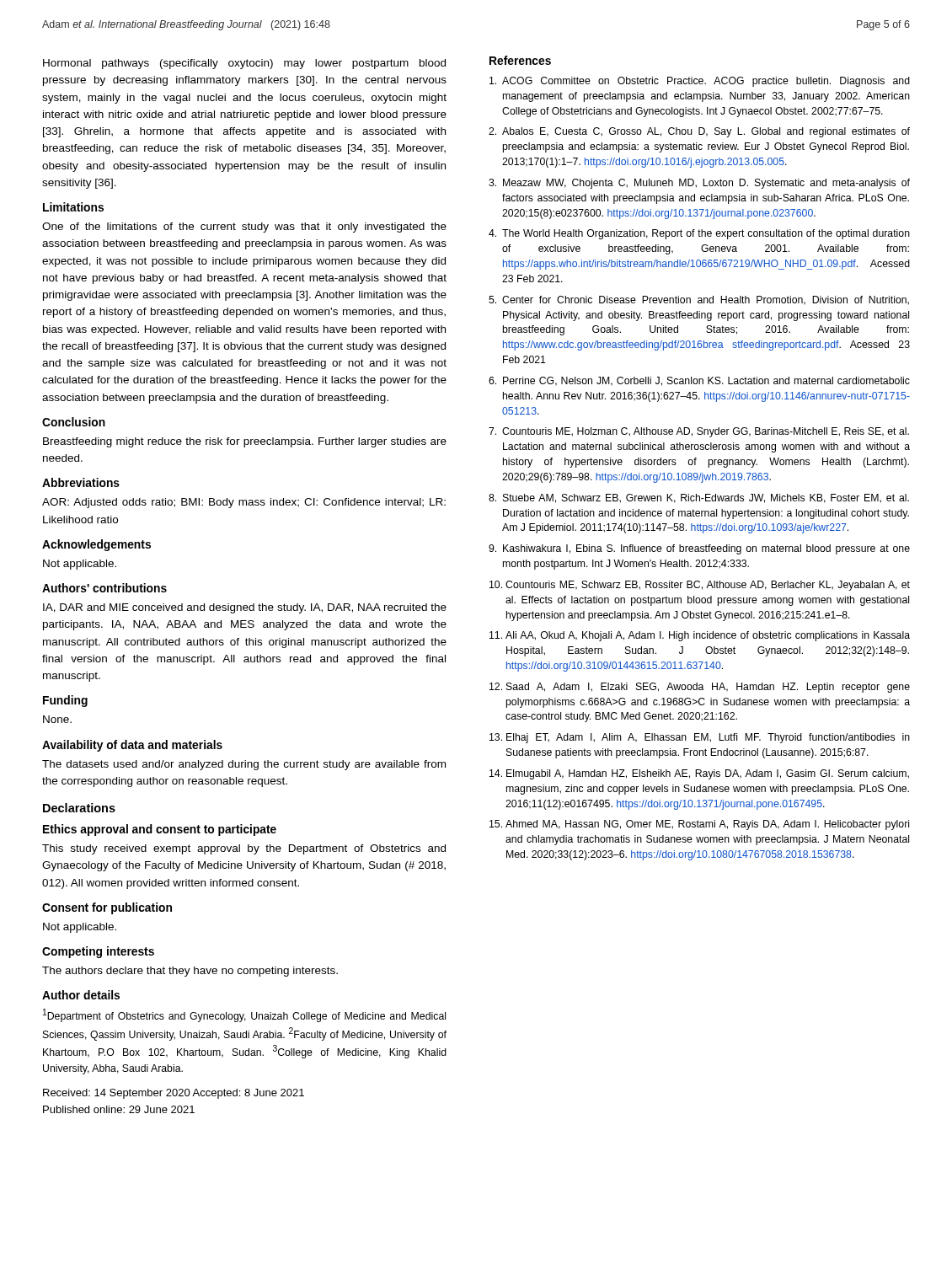Click on the list item that reads "15. Ahmed MA,"
The height and width of the screenshot is (1264, 952).
[699, 840]
